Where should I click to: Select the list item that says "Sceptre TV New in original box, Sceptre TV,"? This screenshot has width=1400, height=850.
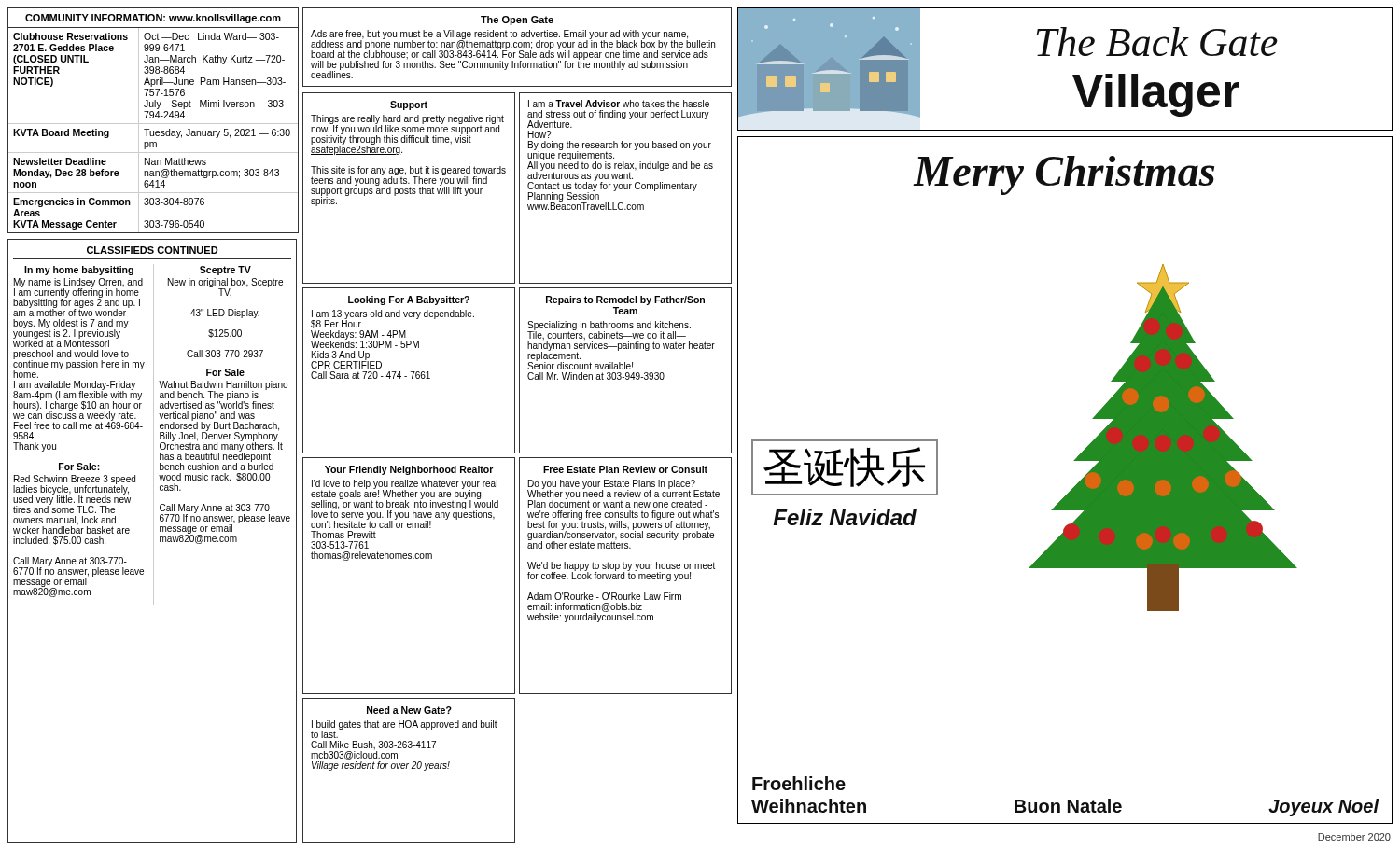click(x=225, y=312)
